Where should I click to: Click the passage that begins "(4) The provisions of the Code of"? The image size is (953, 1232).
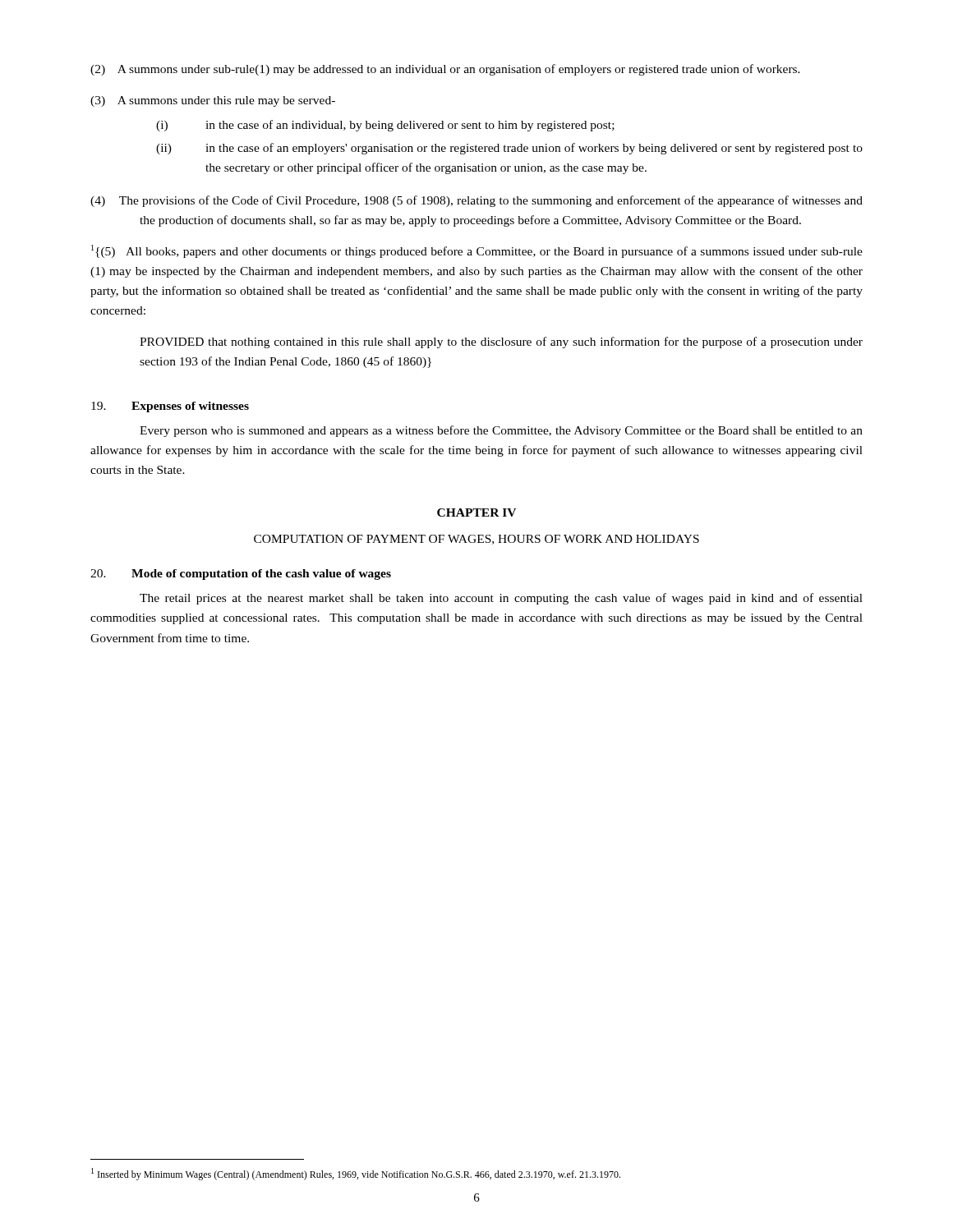click(476, 210)
